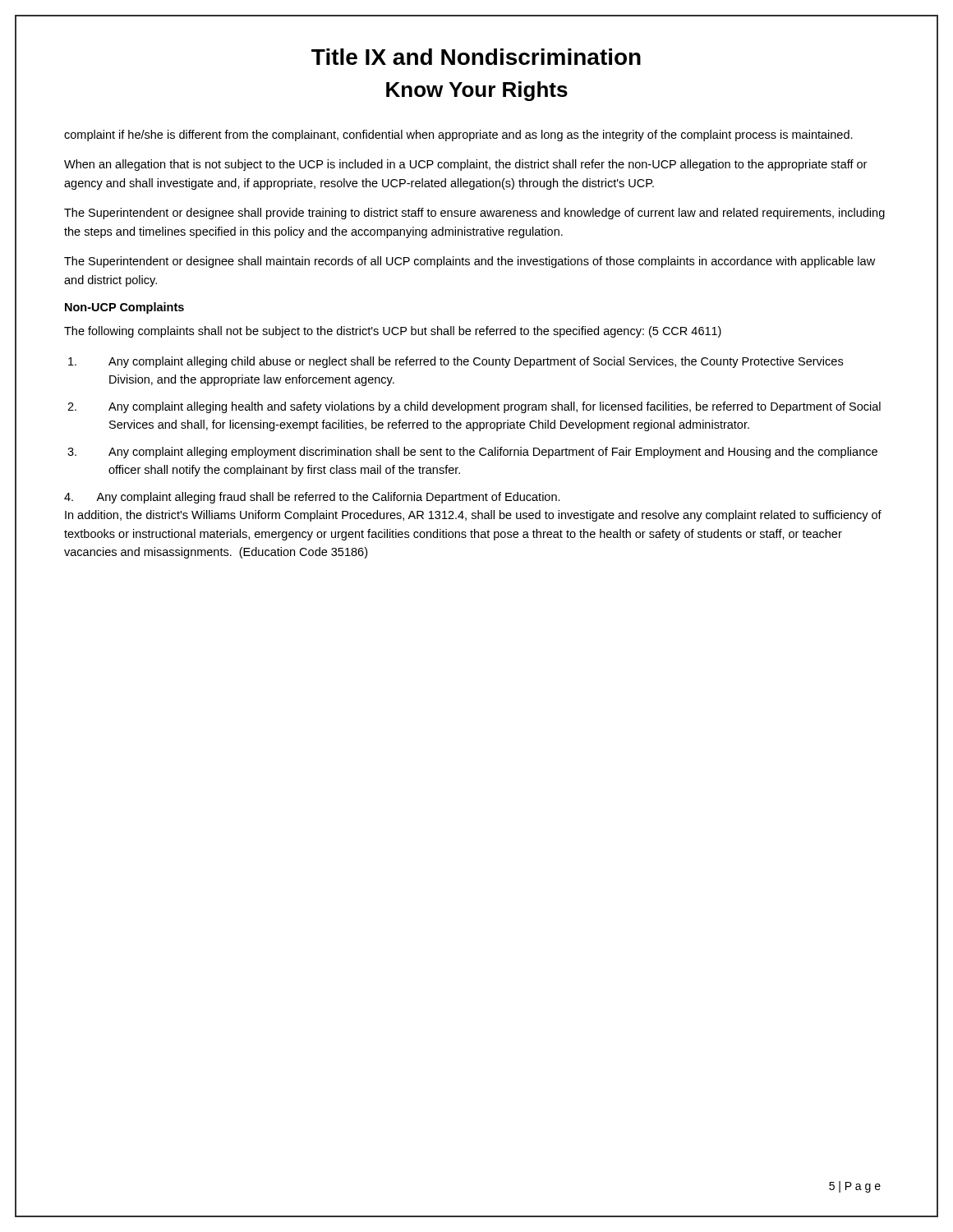Click on the block starting "Non-UCP Complaints"
Screen dimensions: 1232x953
coord(124,307)
